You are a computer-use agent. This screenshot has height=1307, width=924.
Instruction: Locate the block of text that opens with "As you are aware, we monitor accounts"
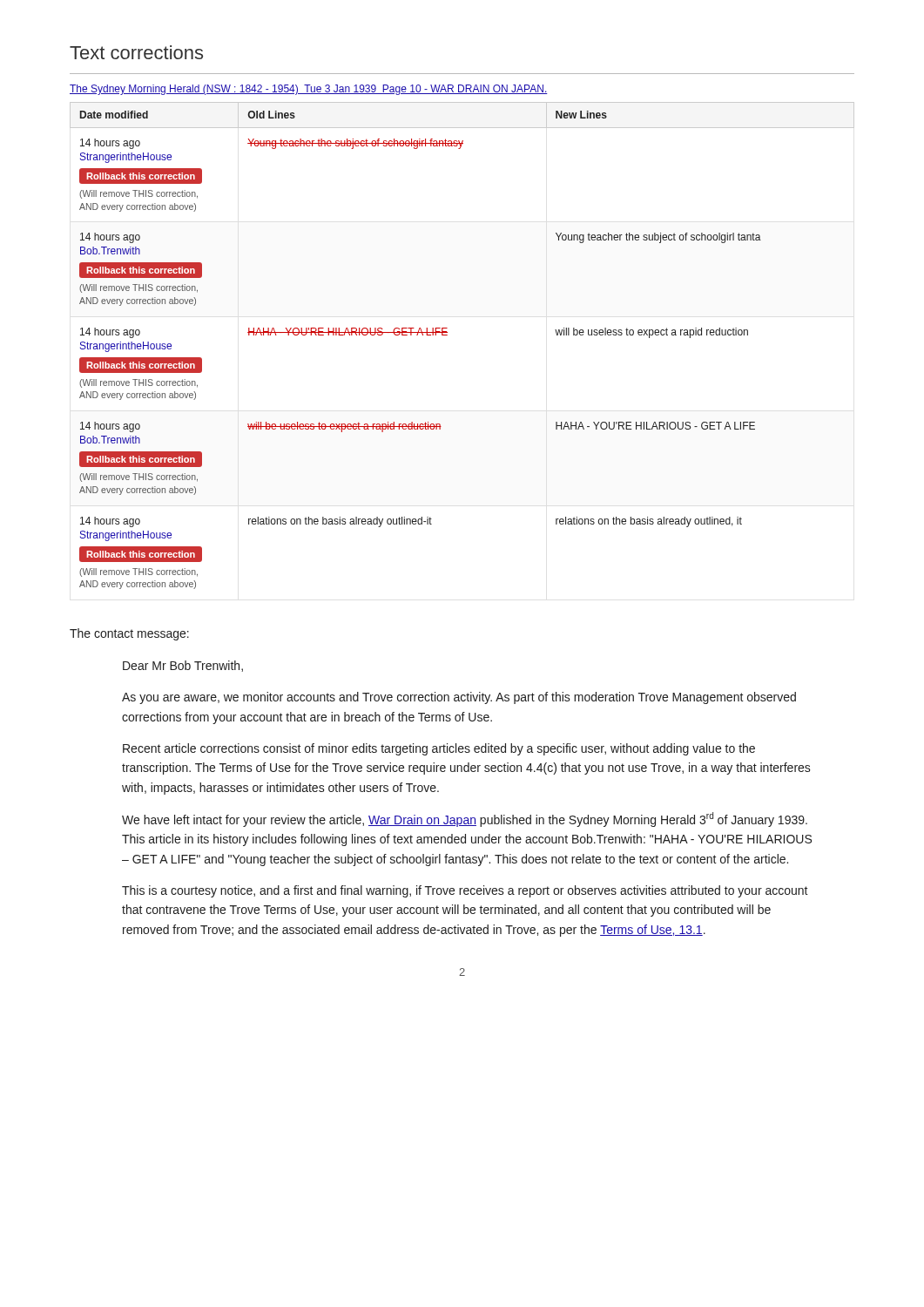pos(459,707)
